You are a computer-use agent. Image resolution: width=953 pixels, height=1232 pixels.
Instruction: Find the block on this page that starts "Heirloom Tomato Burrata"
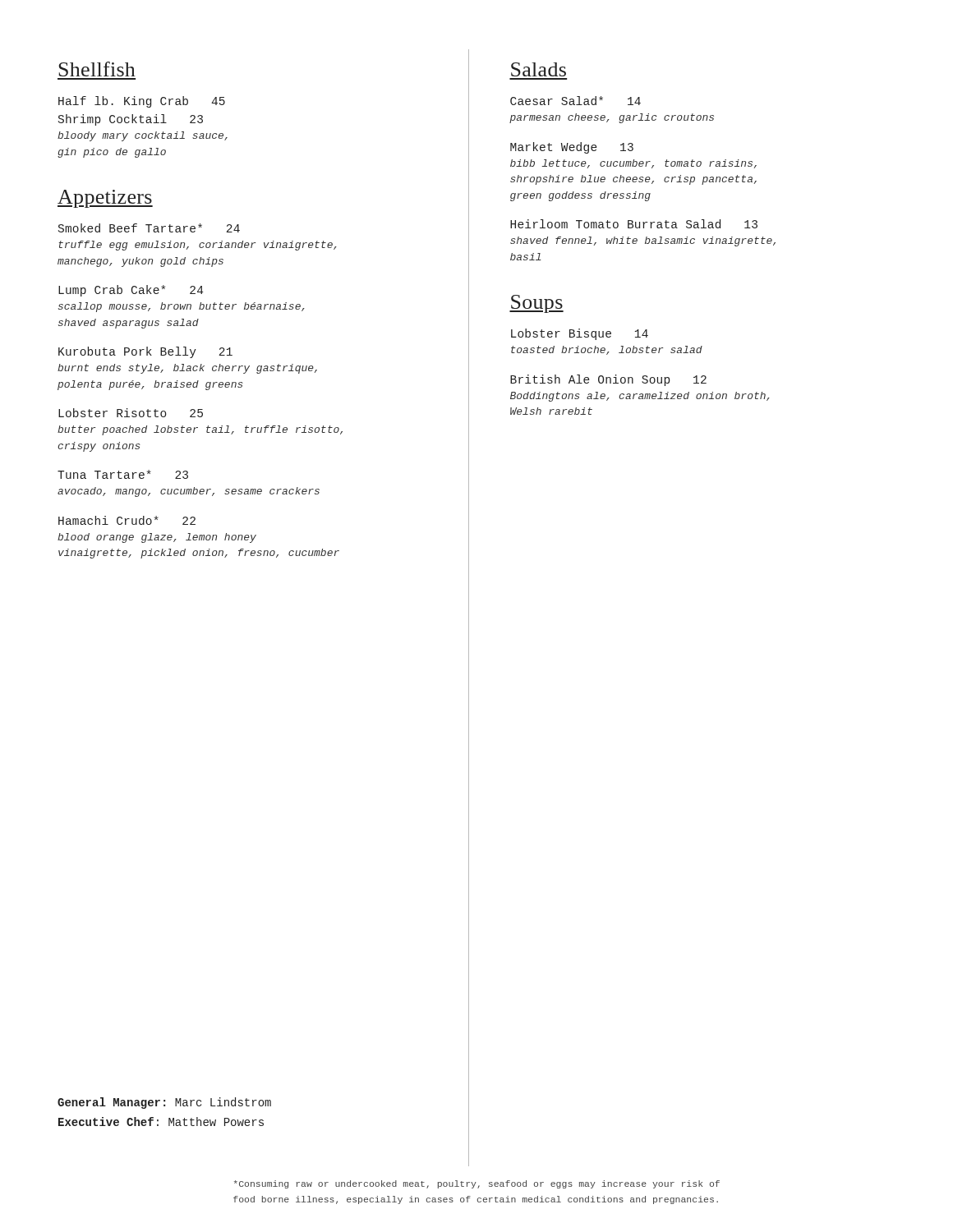pos(703,242)
